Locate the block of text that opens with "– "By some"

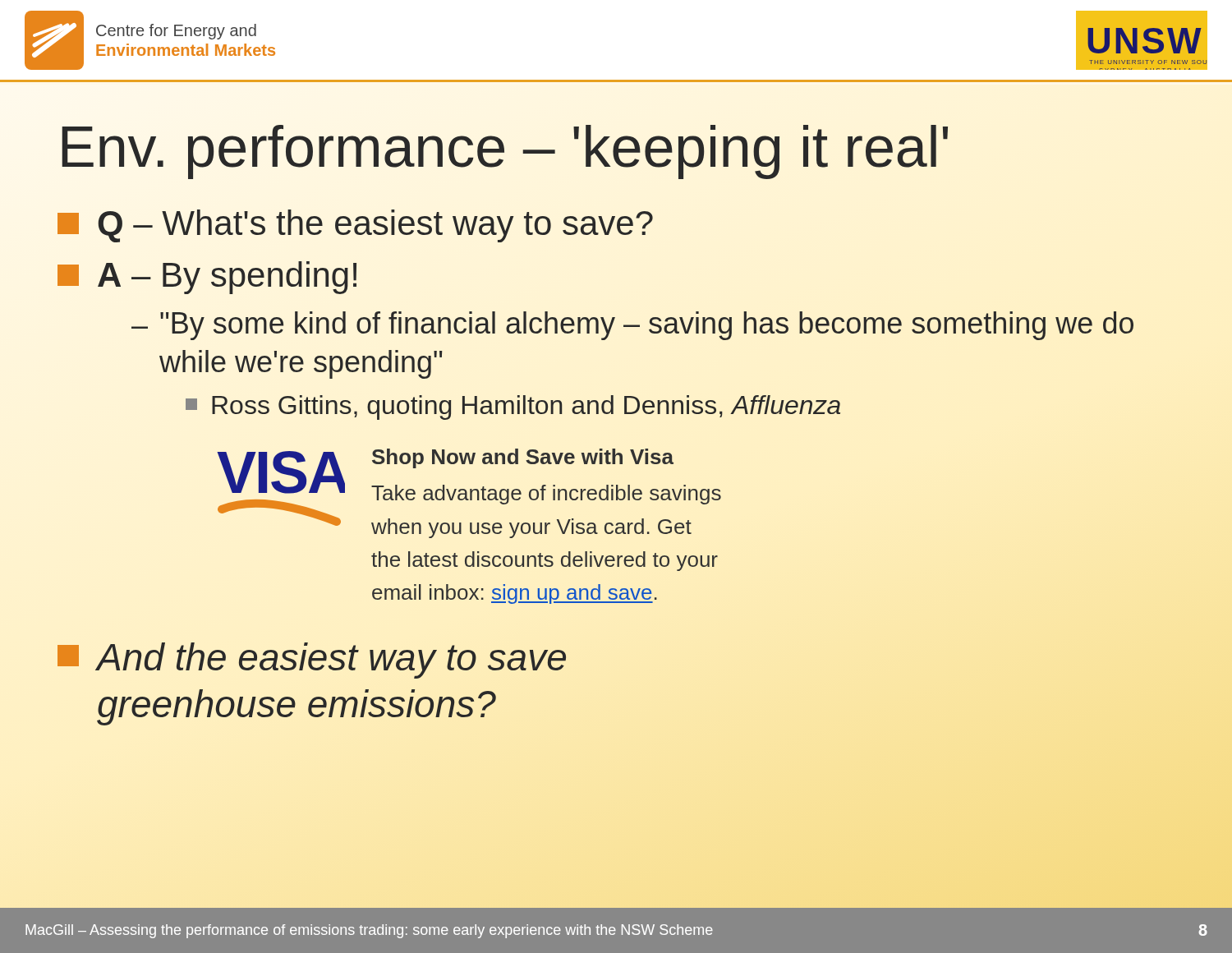pyautogui.click(x=653, y=343)
